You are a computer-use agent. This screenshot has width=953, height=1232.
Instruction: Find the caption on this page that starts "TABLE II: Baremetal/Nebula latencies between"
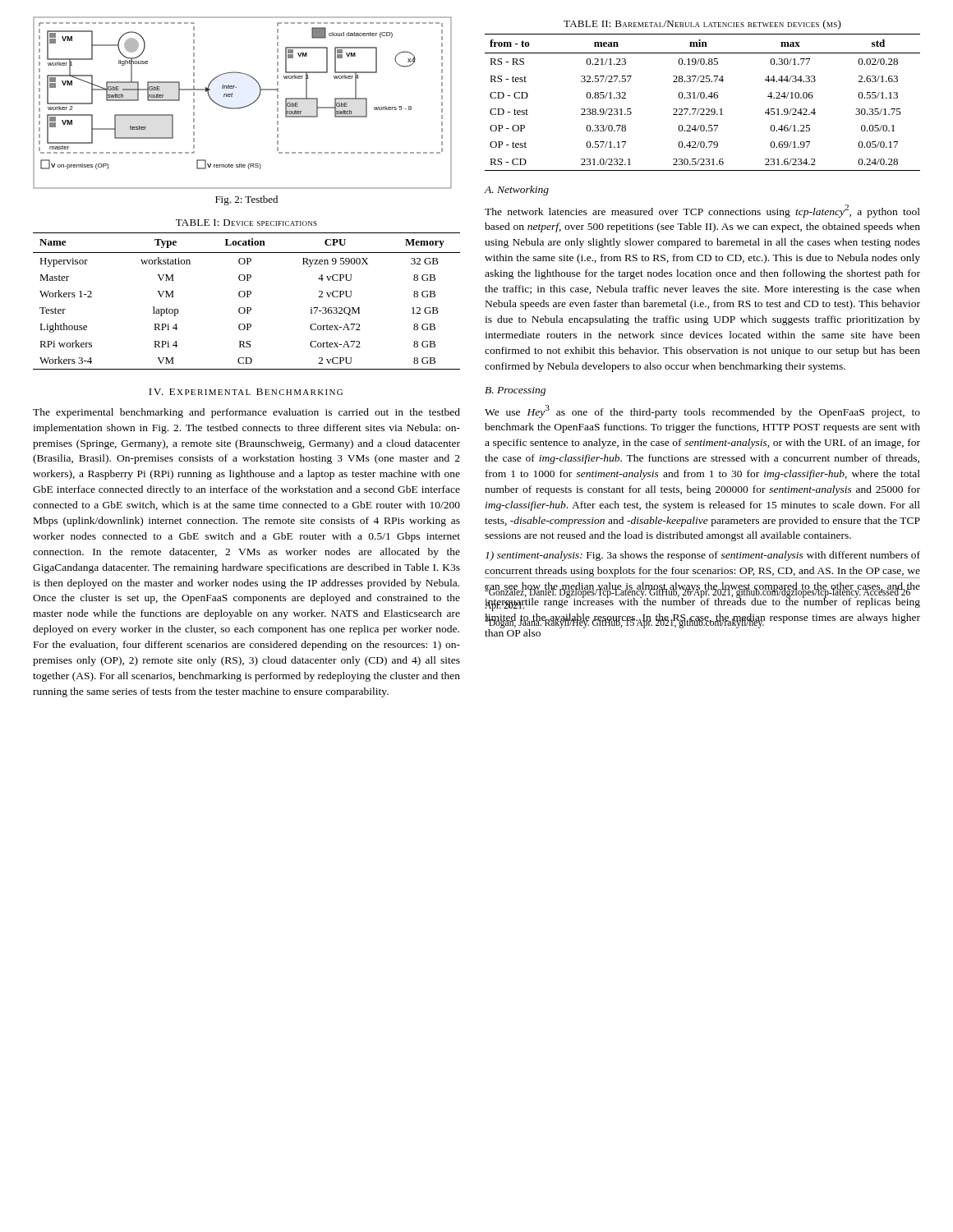(702, 23)
